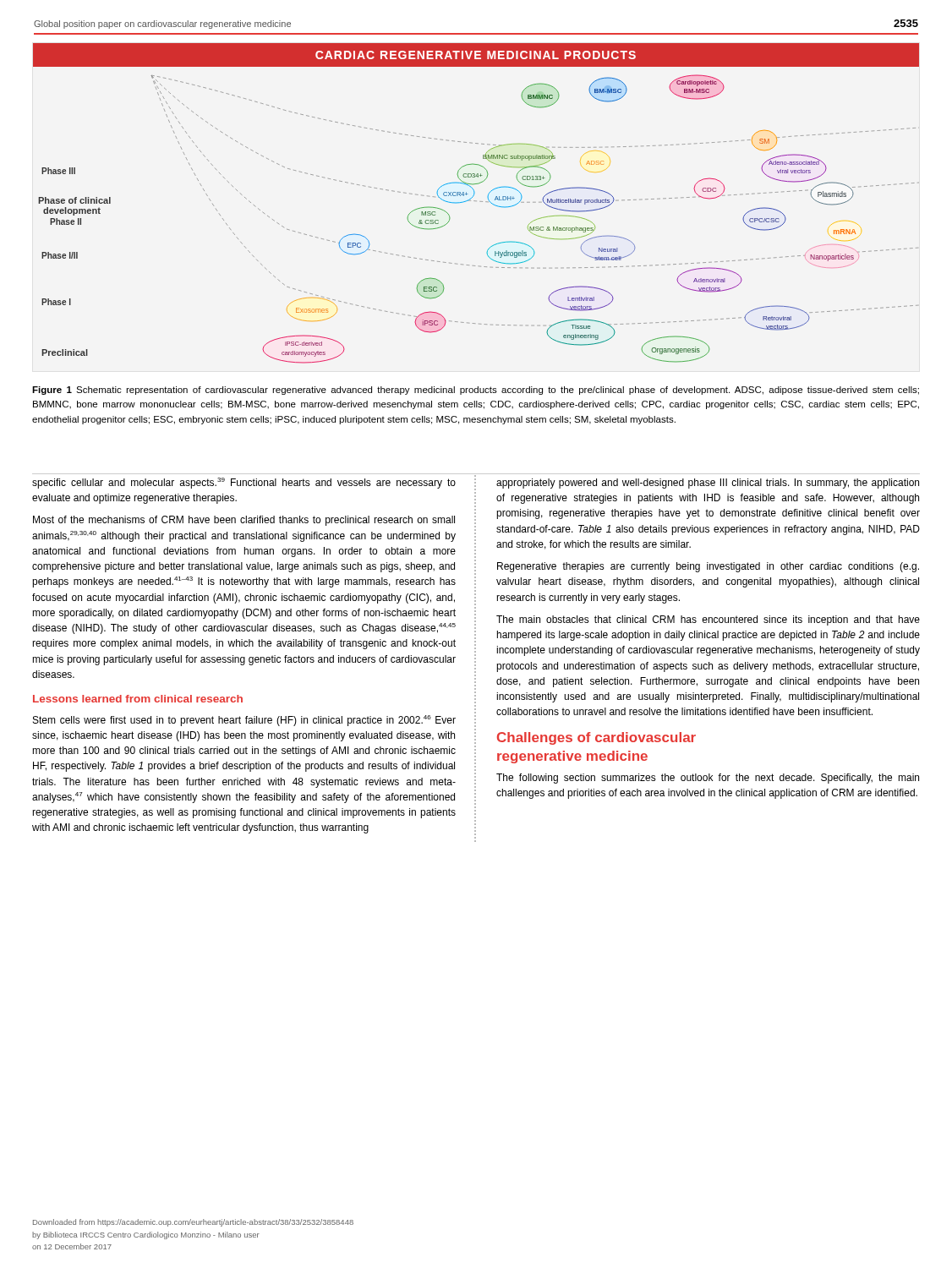Click on the element starting "Figure 1 Schematic representation of cardiovascular regenerative"
Viewport: 952px width, 1268px height.
(476, 405)
